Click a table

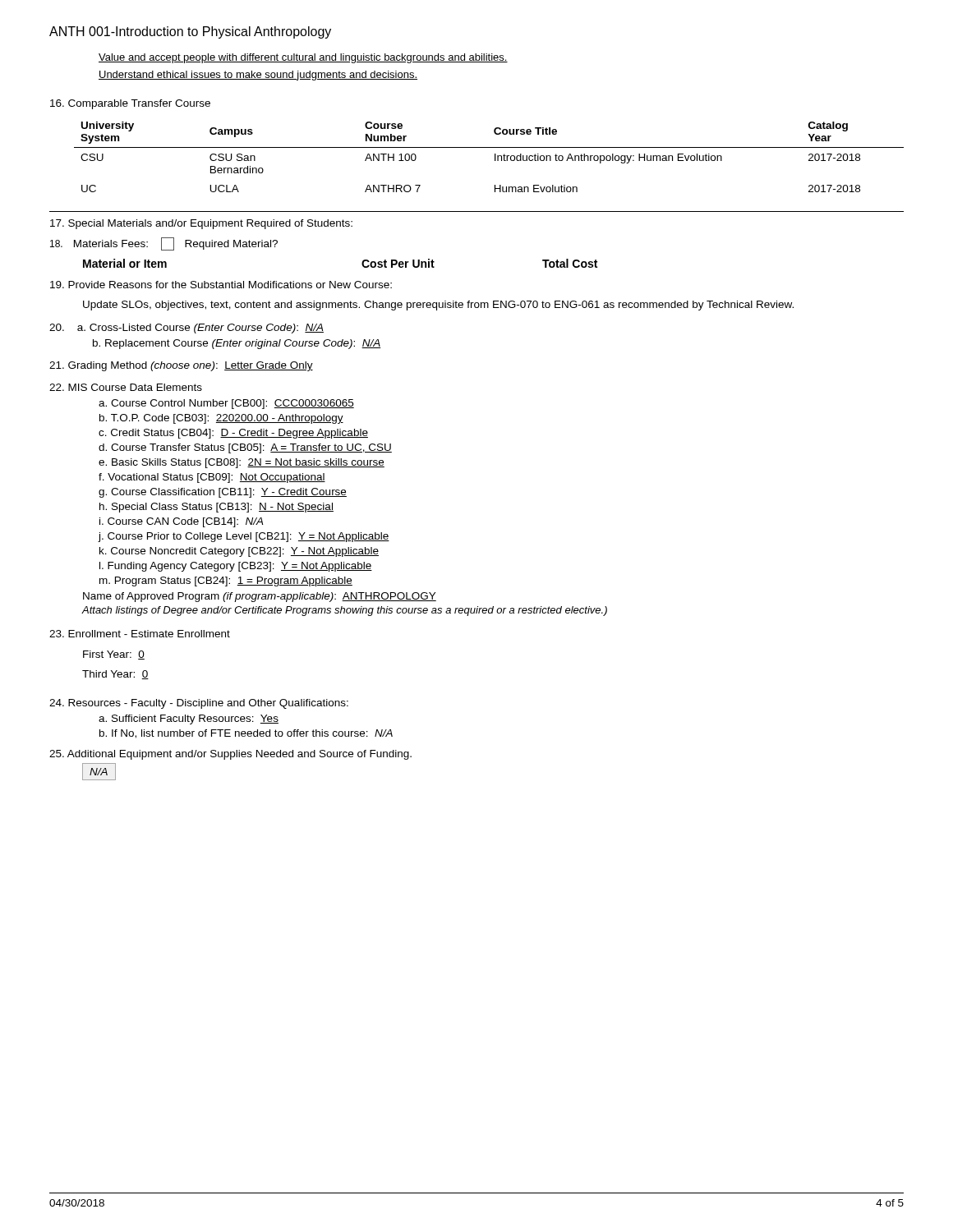point(476,157)
